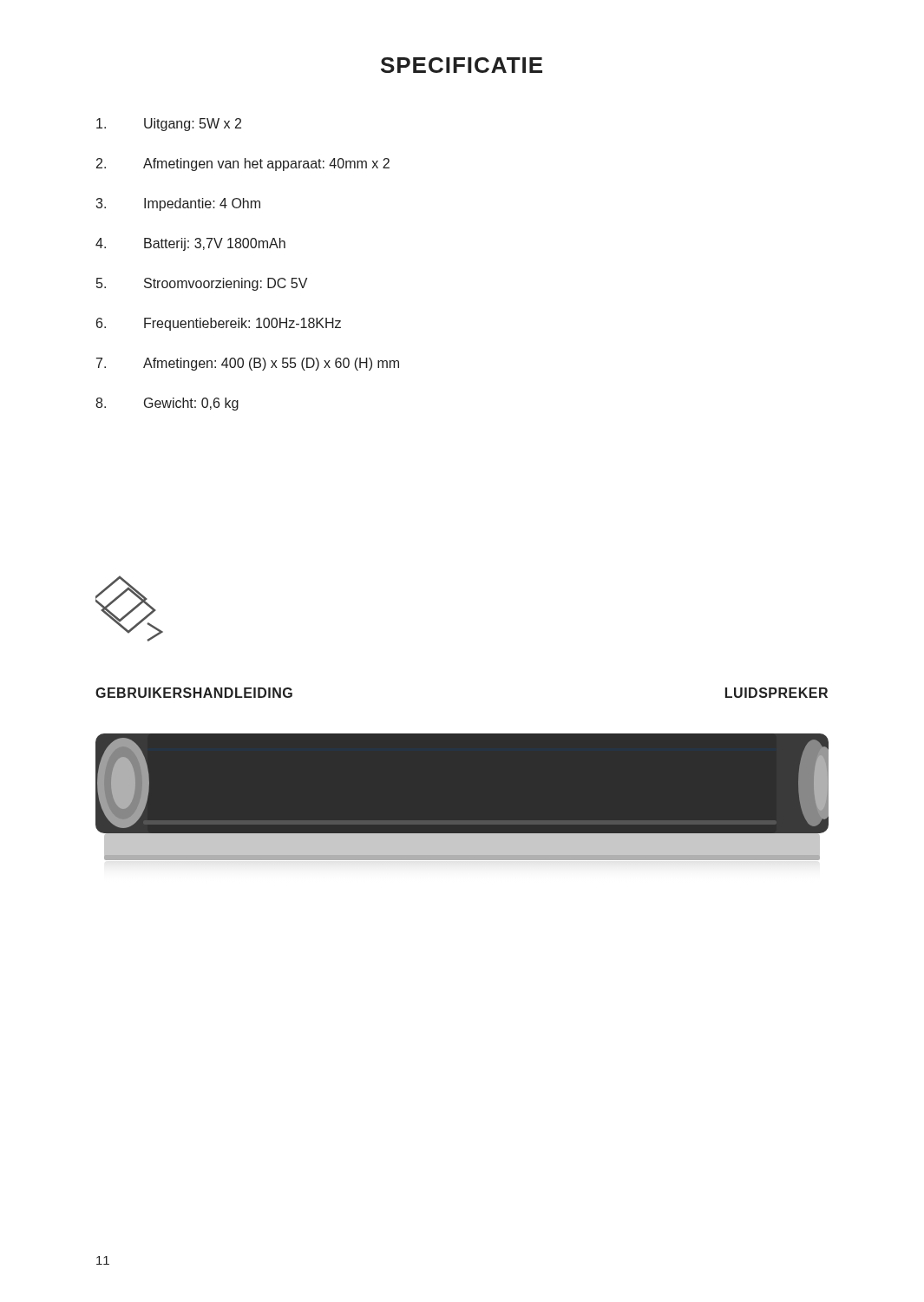Find the list item containing "8. Gewicht: 0,6"

167,404
